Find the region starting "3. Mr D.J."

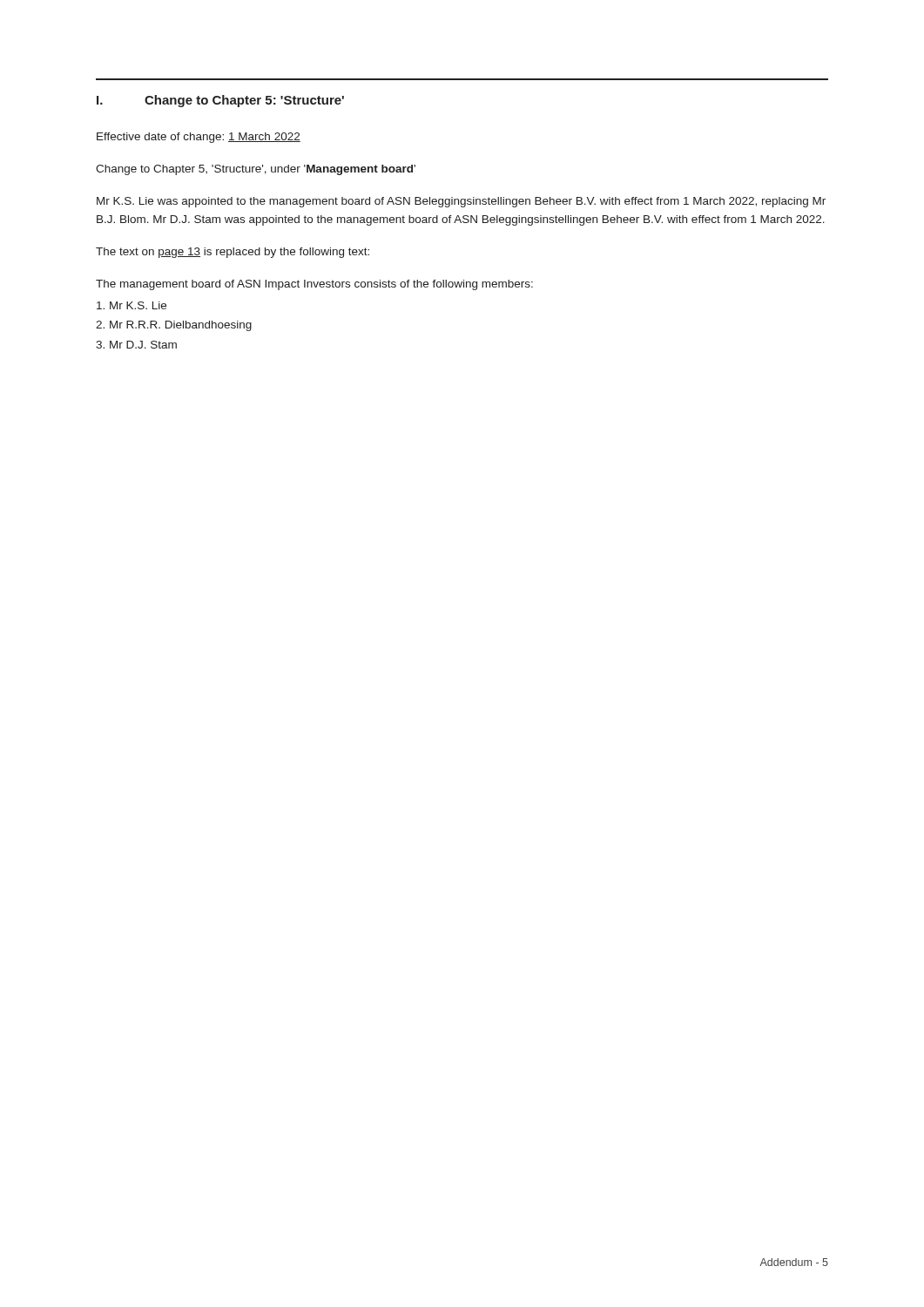(137, 345)
